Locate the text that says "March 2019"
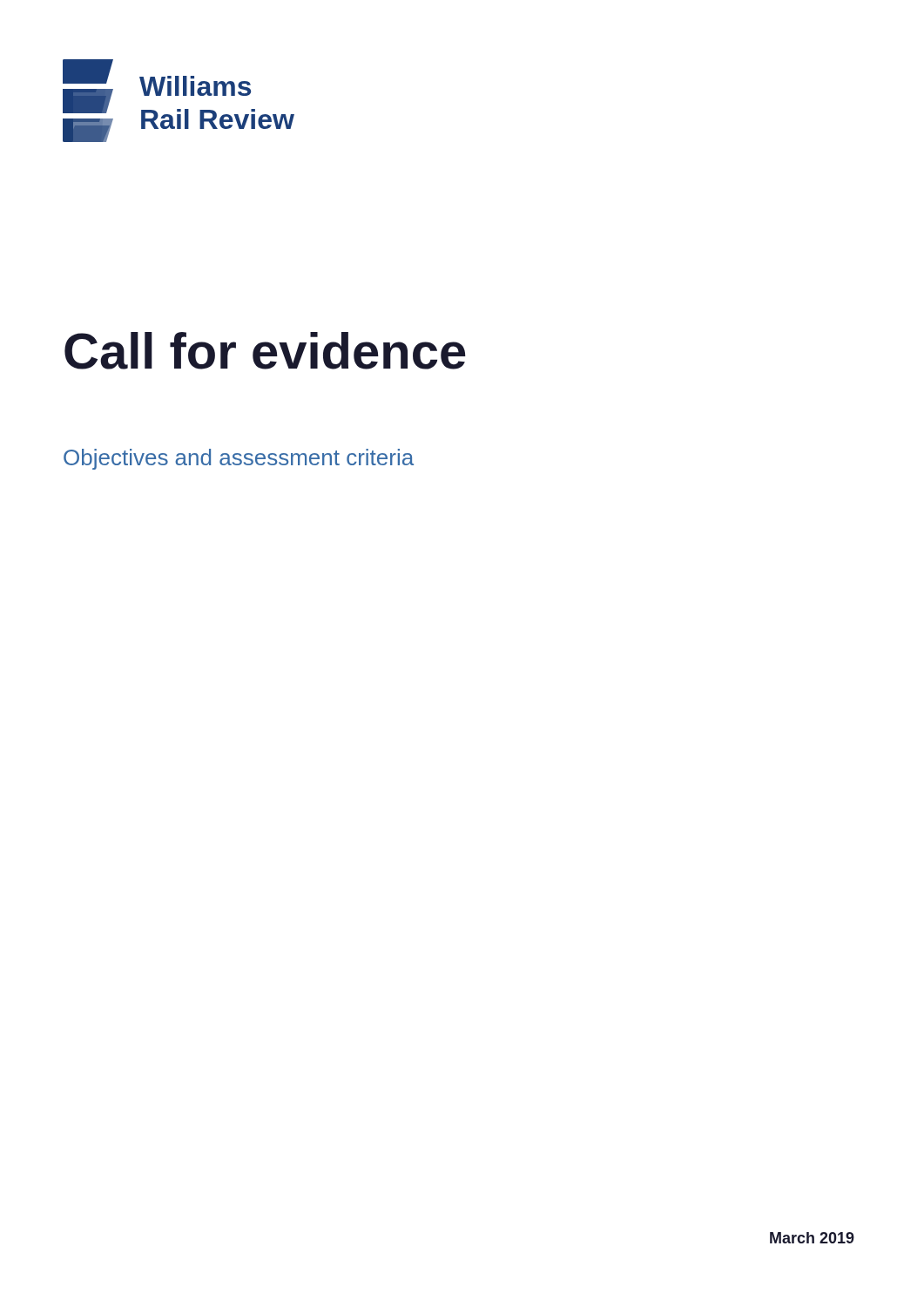This screenshot has height=1307, width=924. [x=812, y=1239]
